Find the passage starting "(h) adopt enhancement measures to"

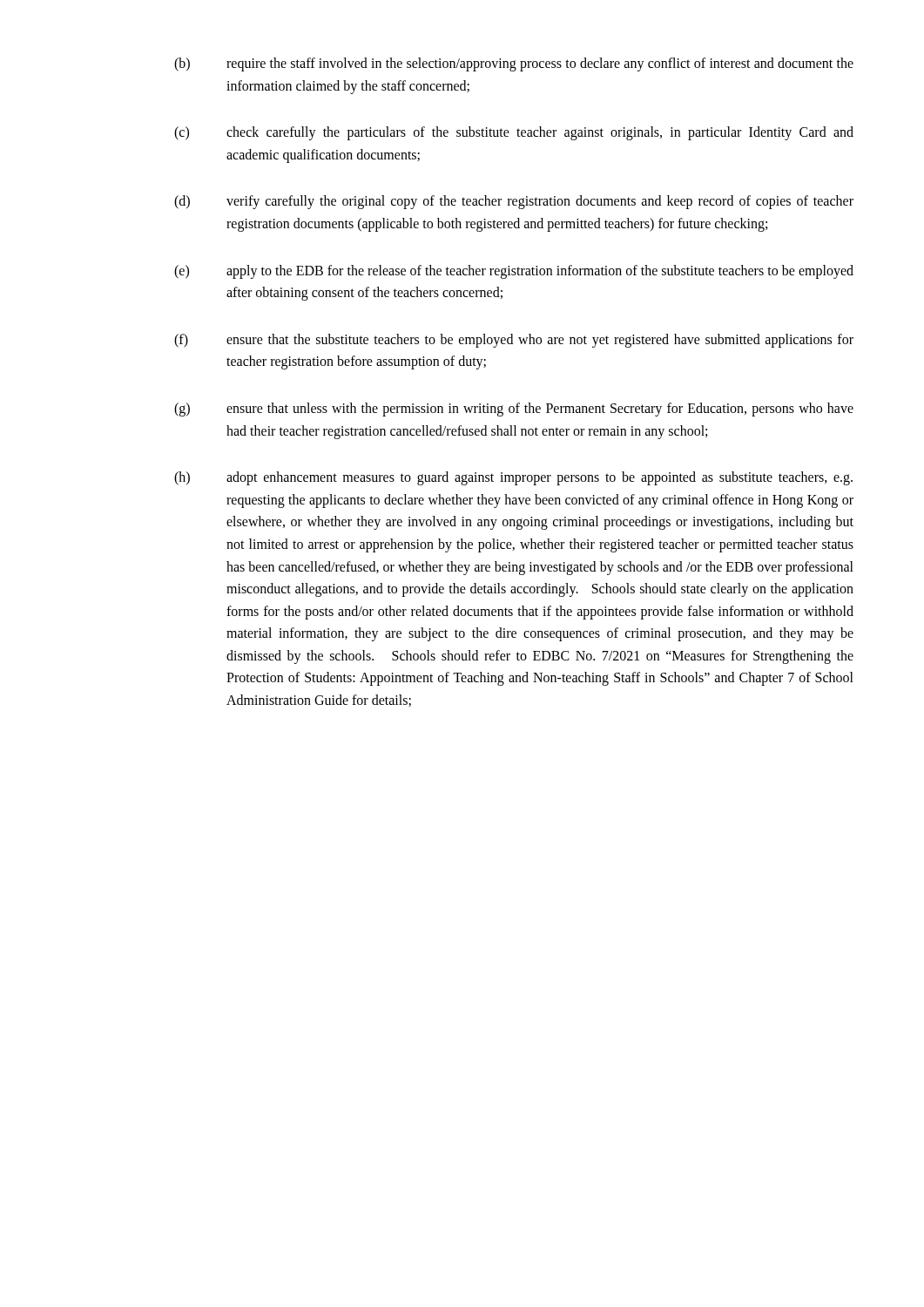pyautogui.click(x=514, y=589)
